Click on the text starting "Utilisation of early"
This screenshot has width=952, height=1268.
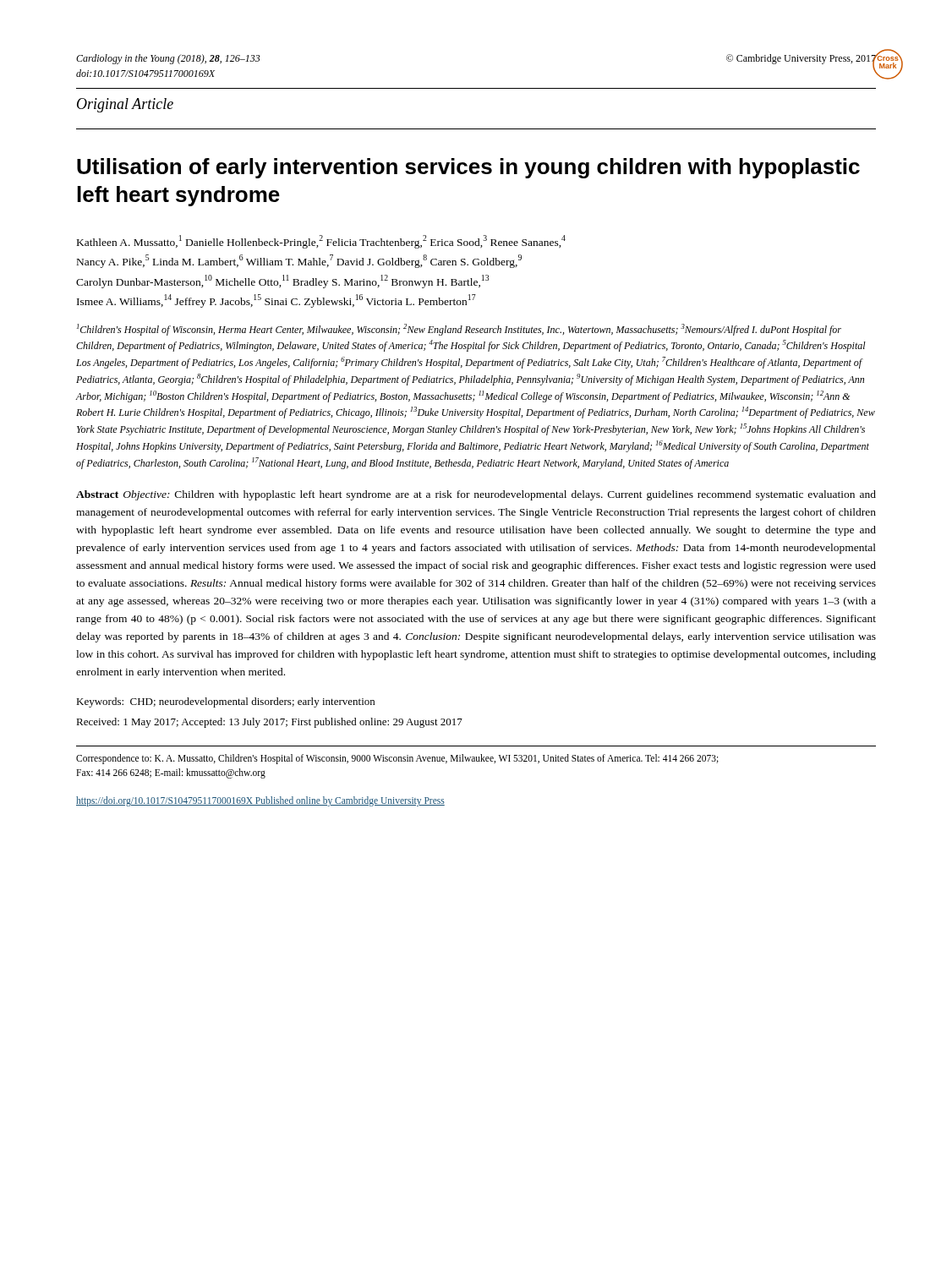coord(468,180)
